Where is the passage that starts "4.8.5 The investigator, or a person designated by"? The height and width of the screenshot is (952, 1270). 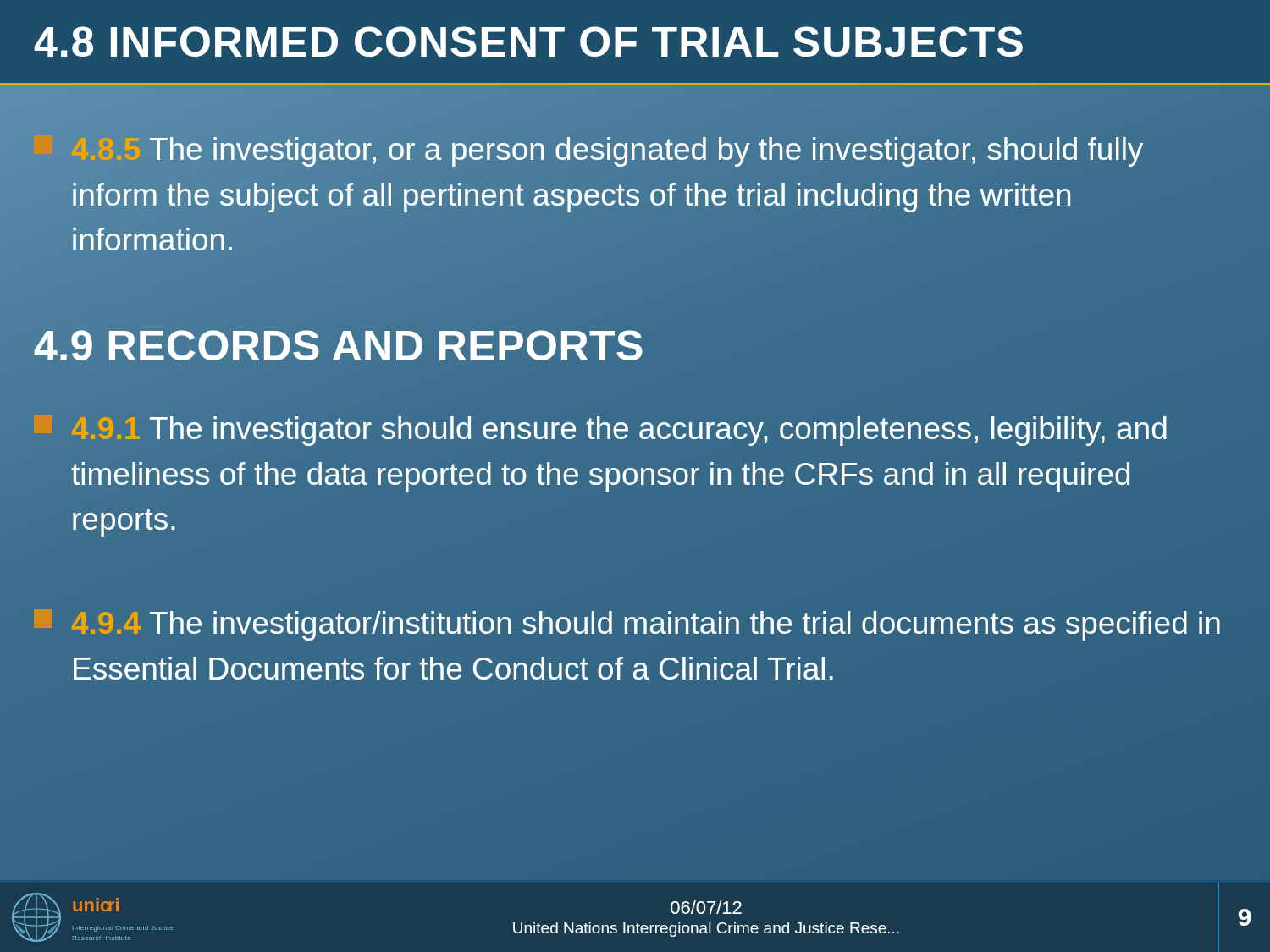pos(635,195)
